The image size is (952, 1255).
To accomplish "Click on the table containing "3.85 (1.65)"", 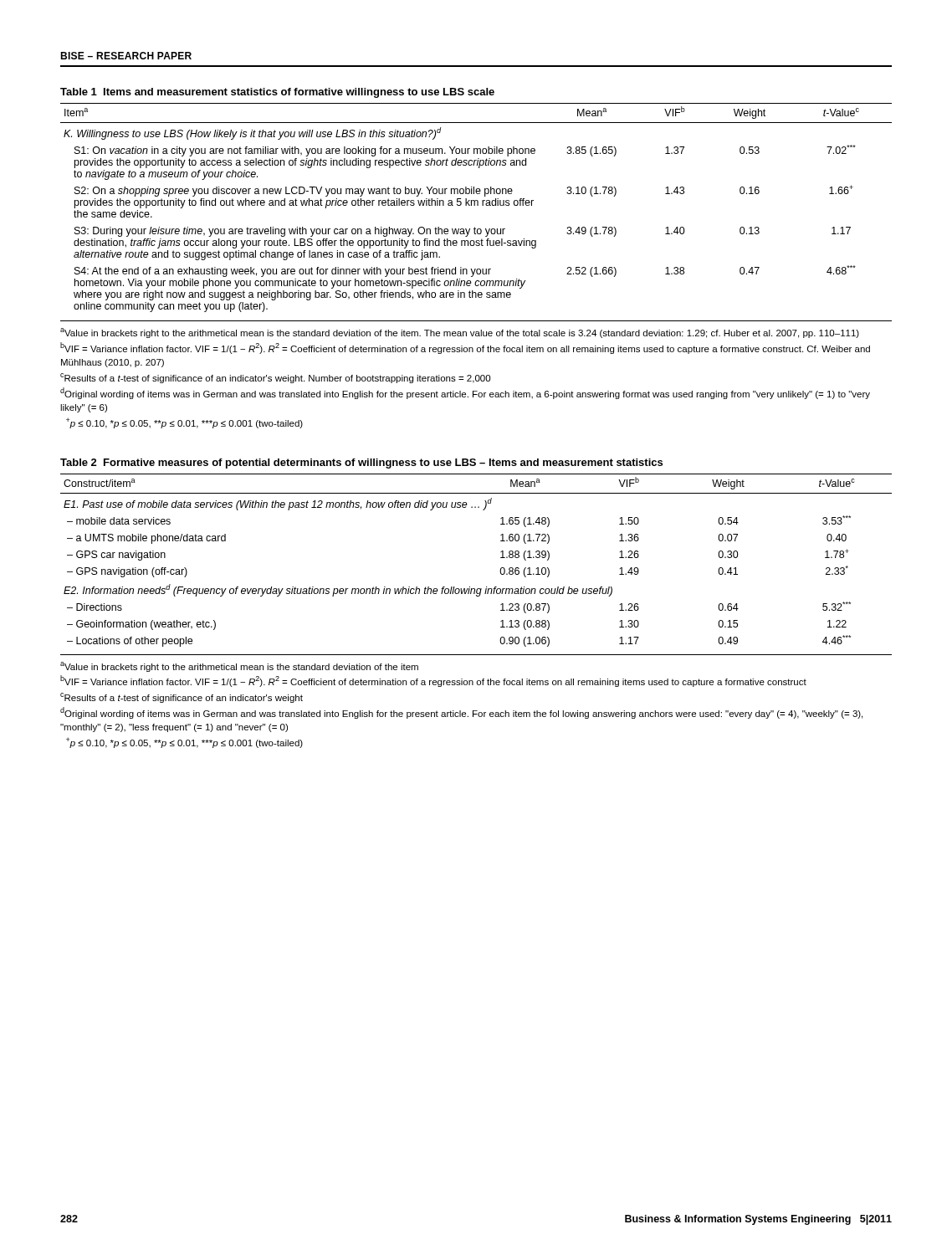I will click(476, 212).
